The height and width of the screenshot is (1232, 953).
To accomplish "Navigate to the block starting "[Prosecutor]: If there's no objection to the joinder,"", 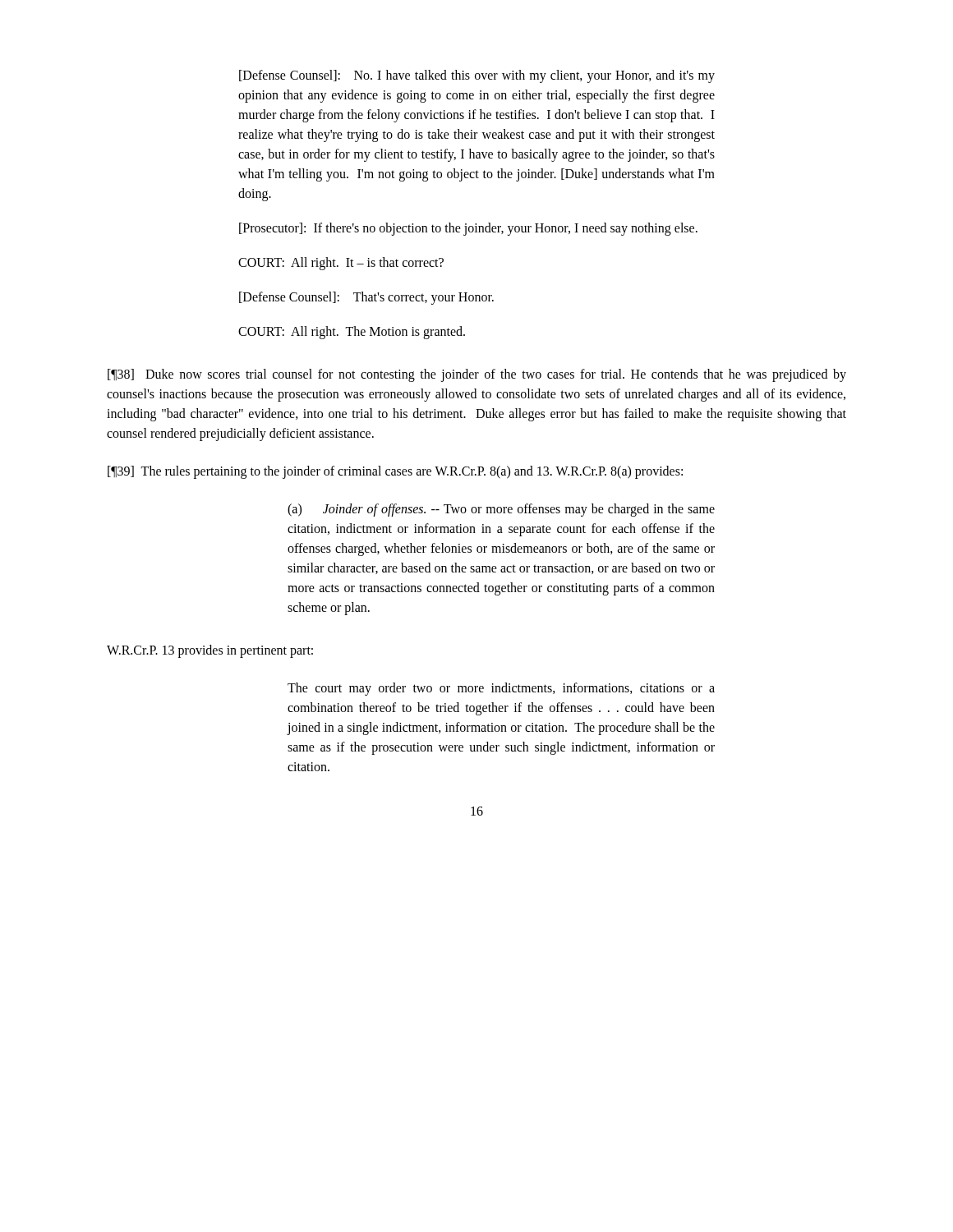I will tap(476, 228).
